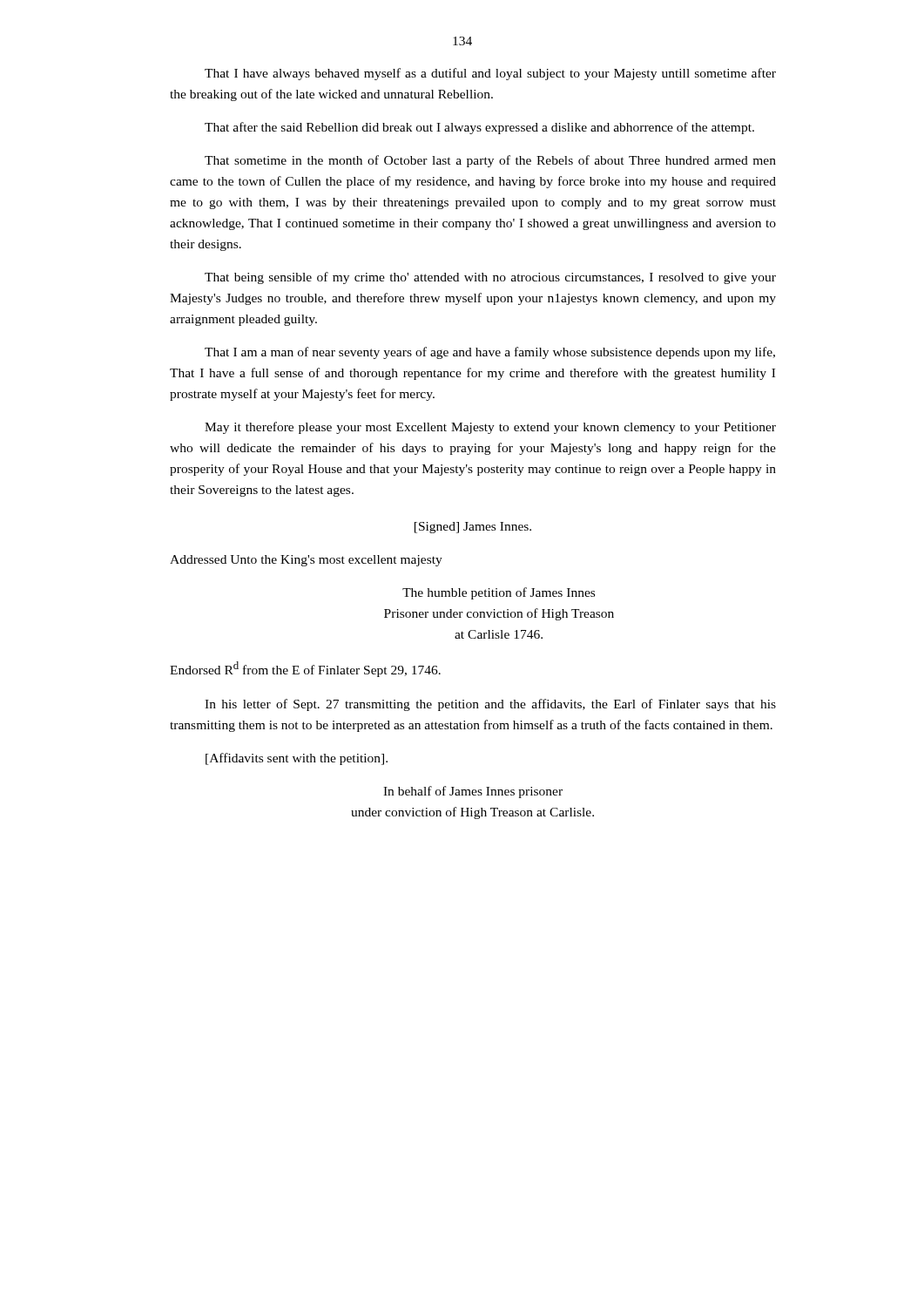Viewport: 924px width, 1307px height.
Task: Navigate to the element starting "That I have"
Action: pos(473,83)
